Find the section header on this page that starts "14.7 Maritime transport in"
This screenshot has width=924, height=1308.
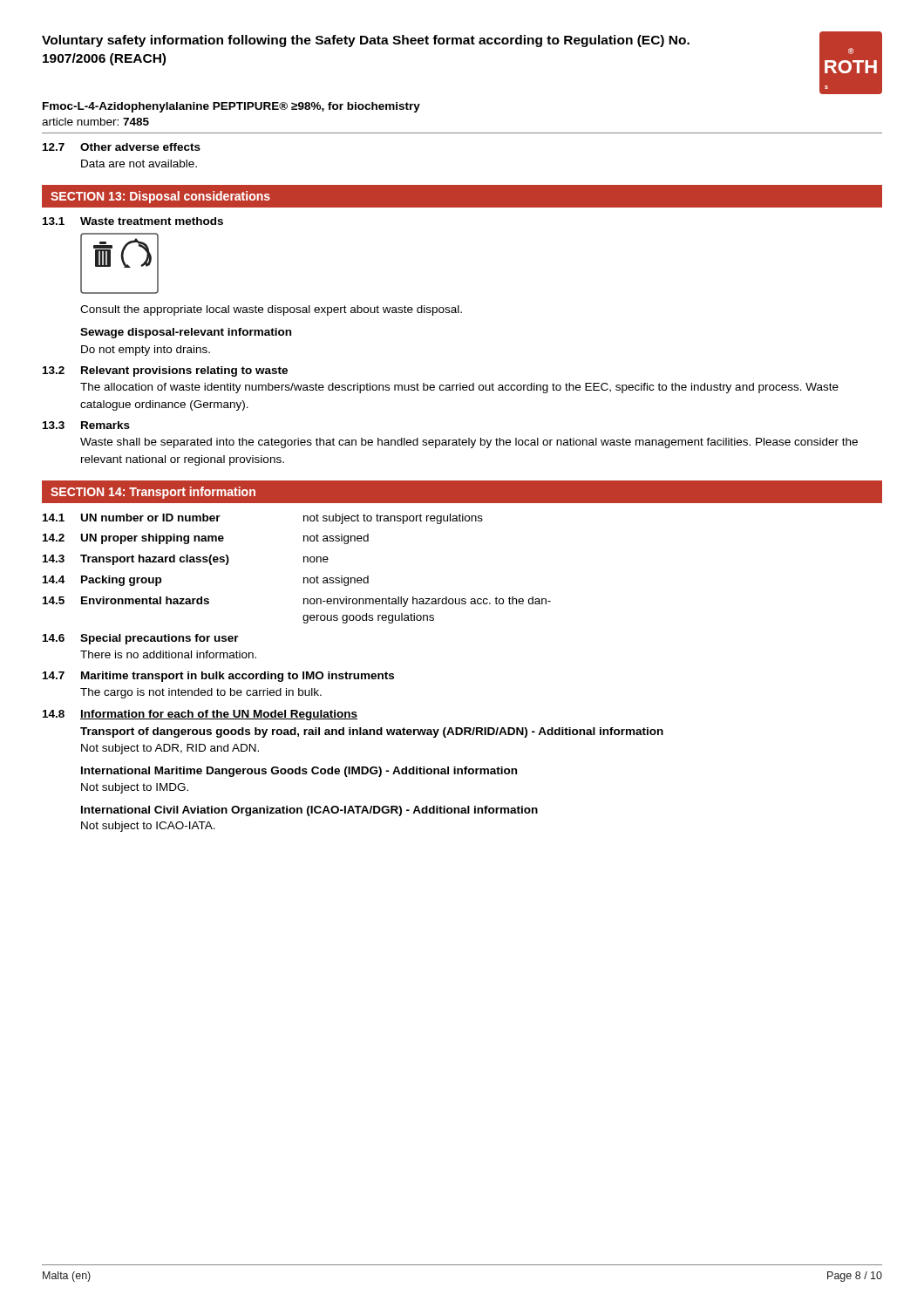(x=218, y=676)
